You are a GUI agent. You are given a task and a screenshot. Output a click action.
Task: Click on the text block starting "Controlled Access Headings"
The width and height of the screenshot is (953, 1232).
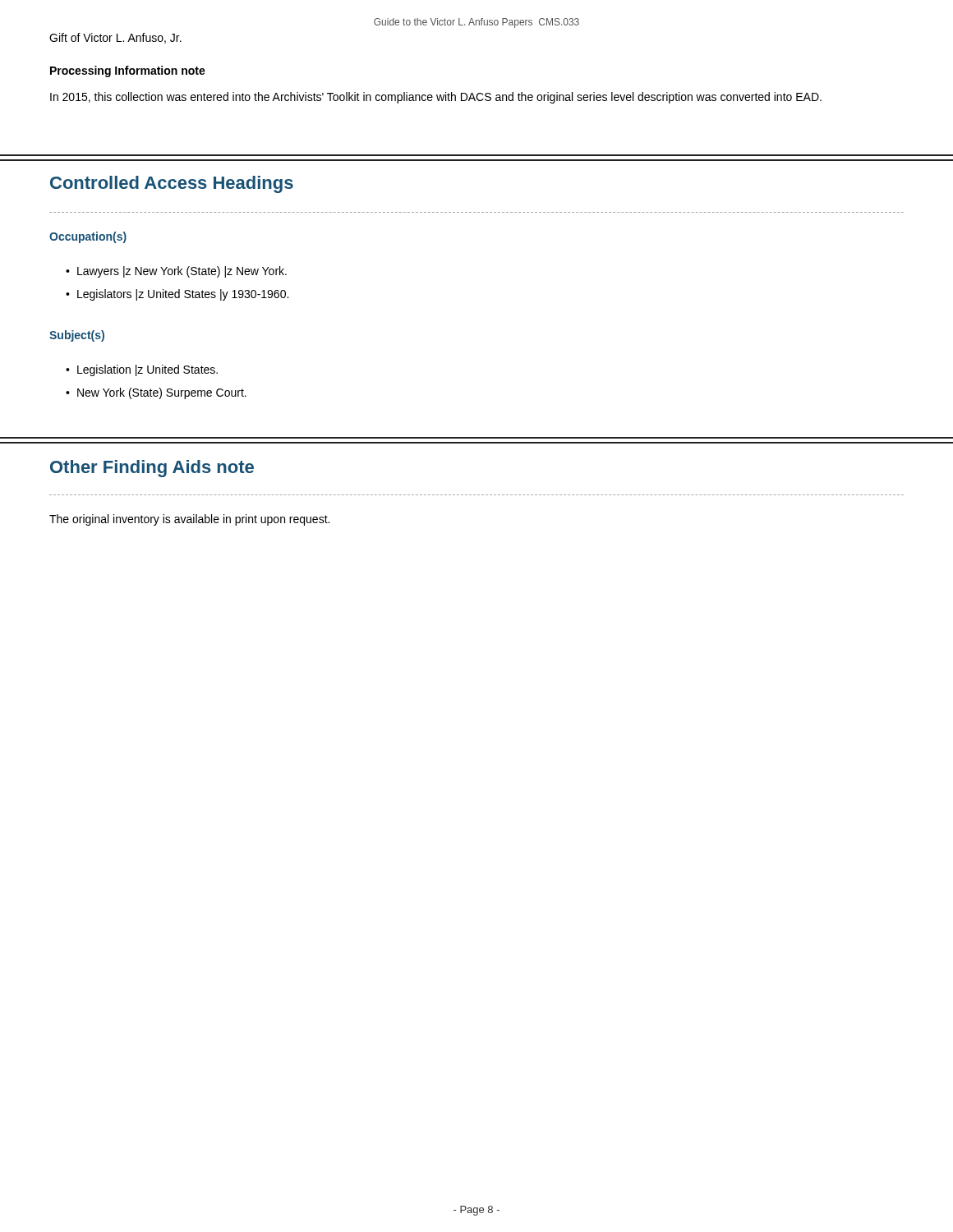(171, 183)
